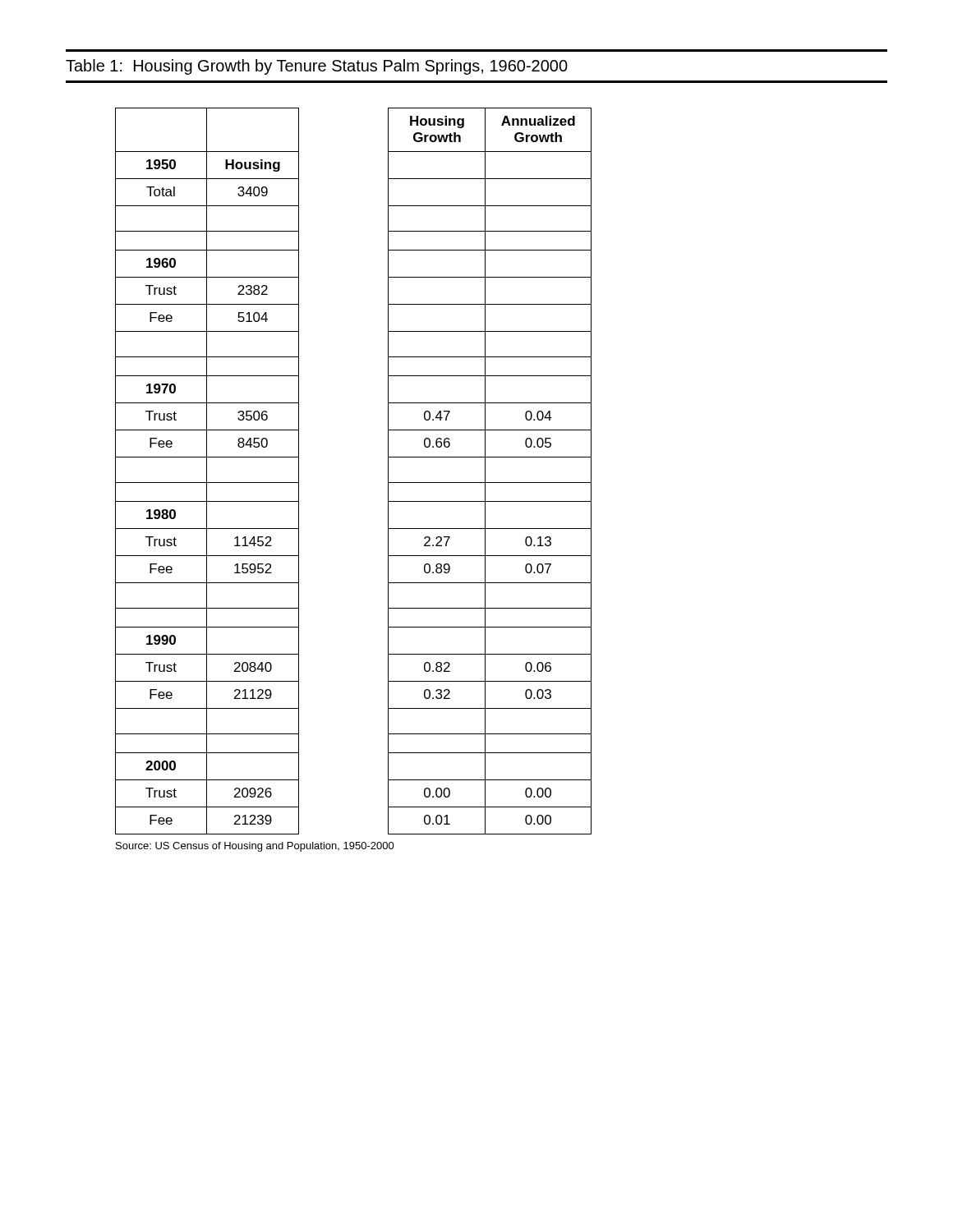This screenshot has width=953, height=1232.
Task: Navigate to the block starting "Table 1: Housing Growth by Tenure Status"
Action: [317, 66]
